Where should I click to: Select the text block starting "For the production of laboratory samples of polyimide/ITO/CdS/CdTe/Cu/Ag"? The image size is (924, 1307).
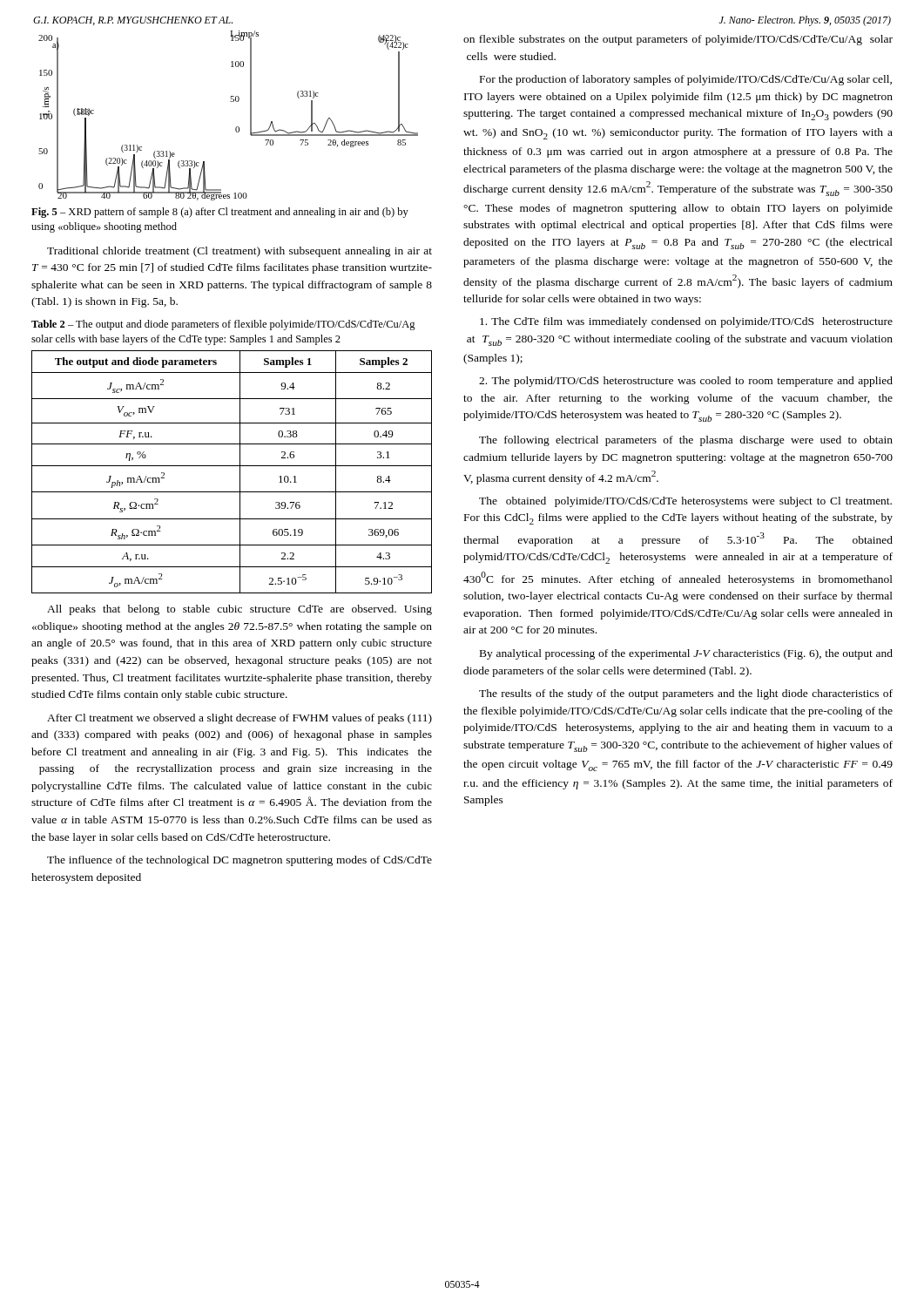678,189
